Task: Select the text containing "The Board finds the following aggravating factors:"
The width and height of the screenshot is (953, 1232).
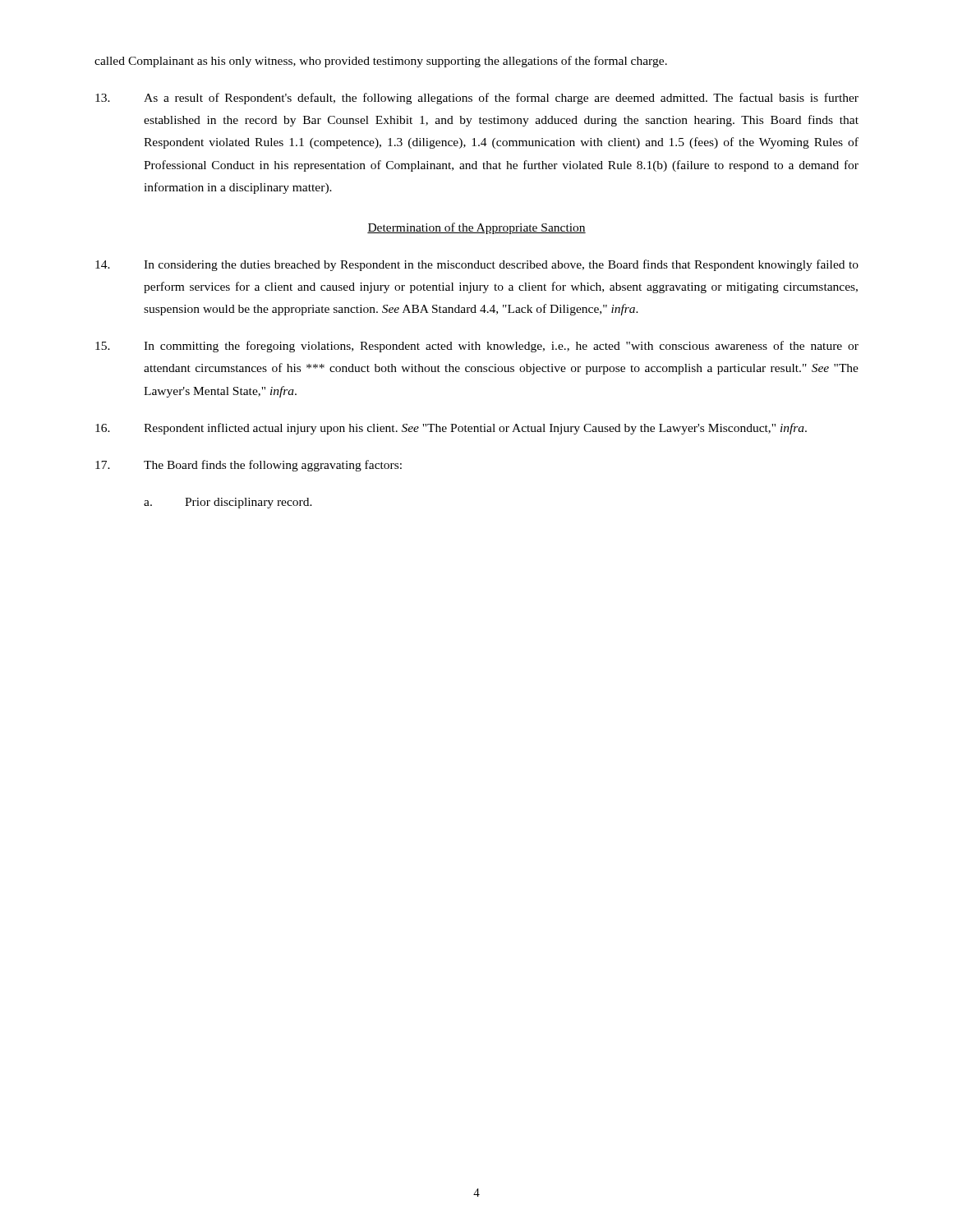Action: point(249,464)
